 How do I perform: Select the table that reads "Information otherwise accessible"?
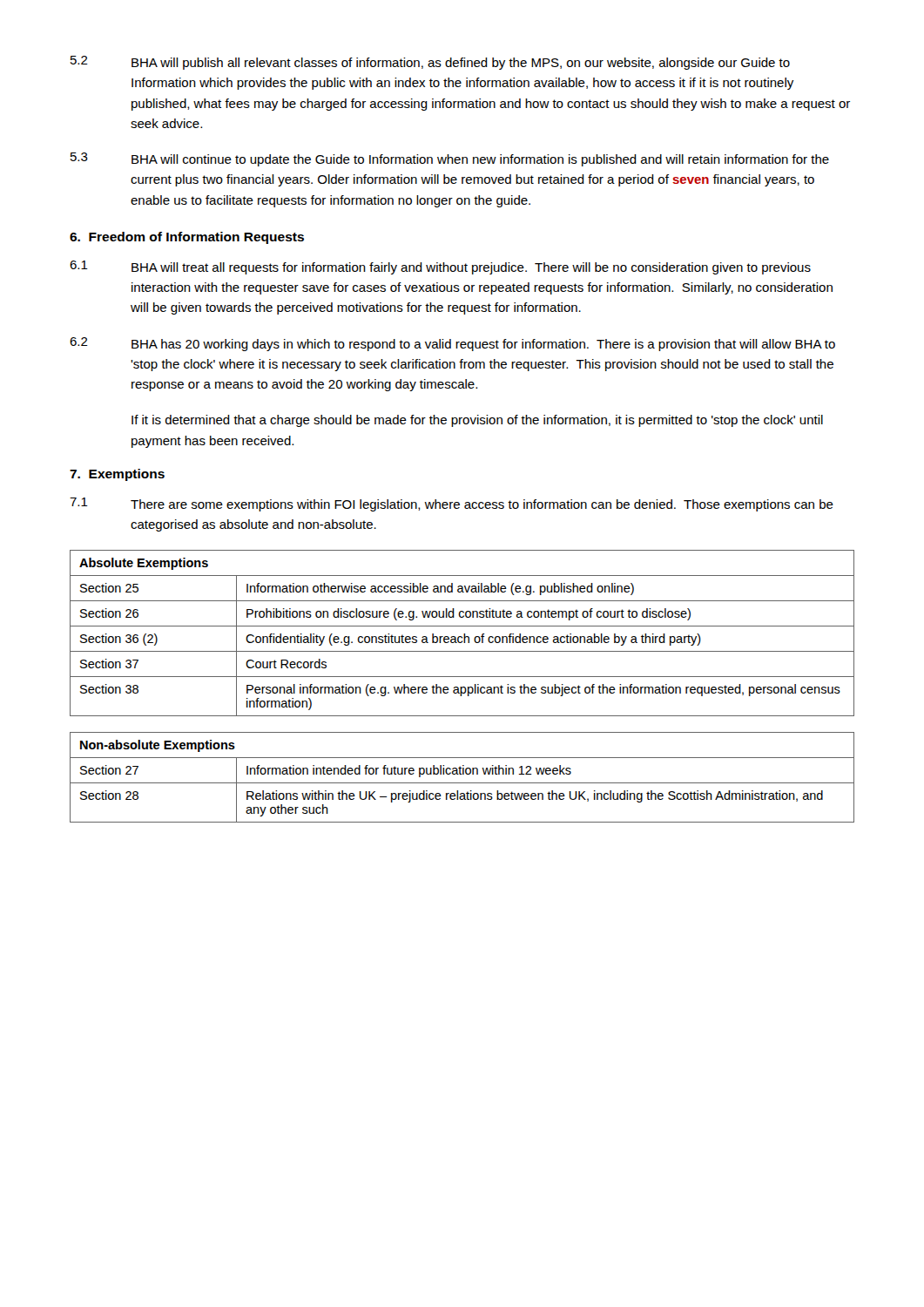462,633
